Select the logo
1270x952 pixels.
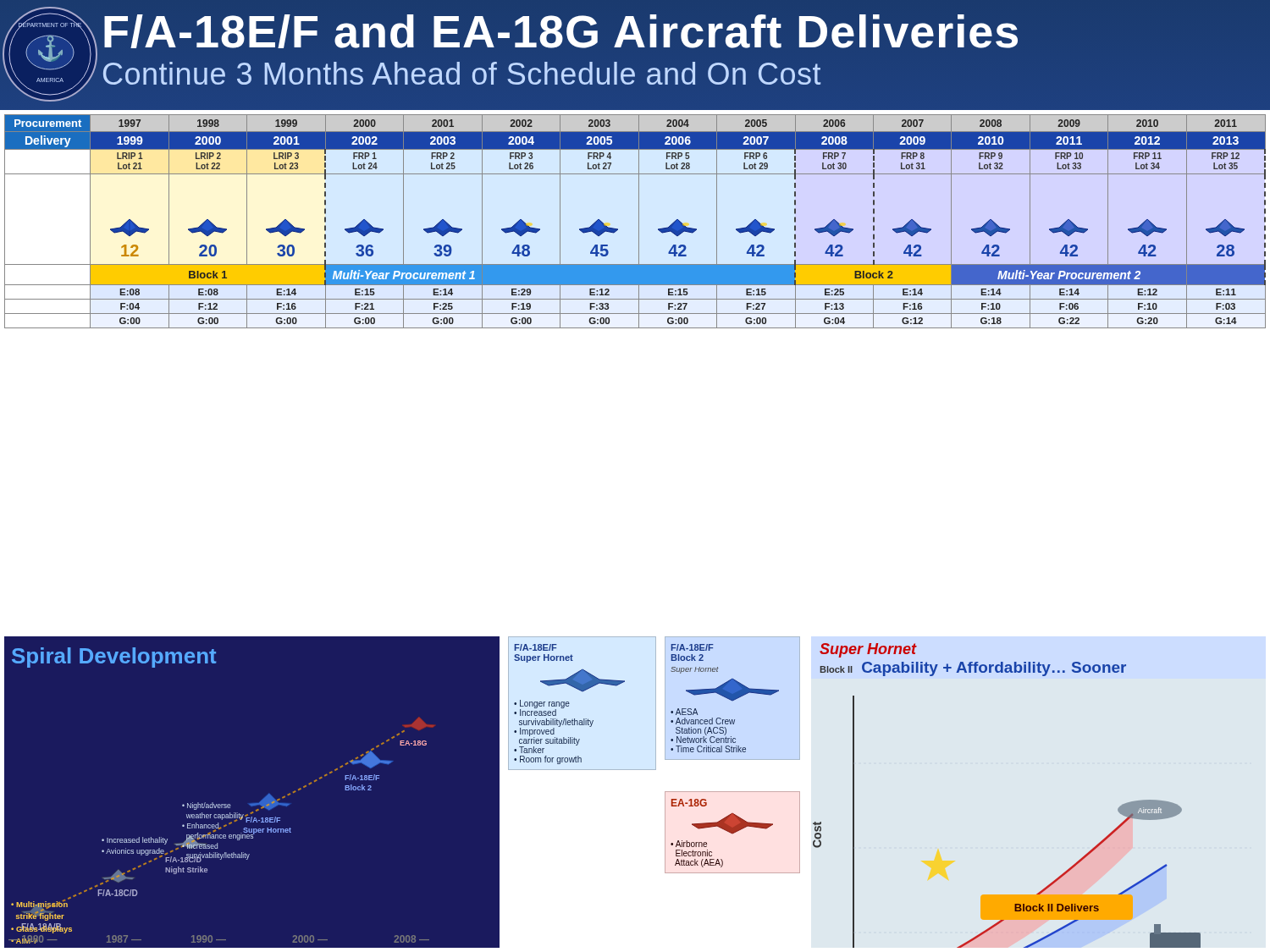pos(50,55)
